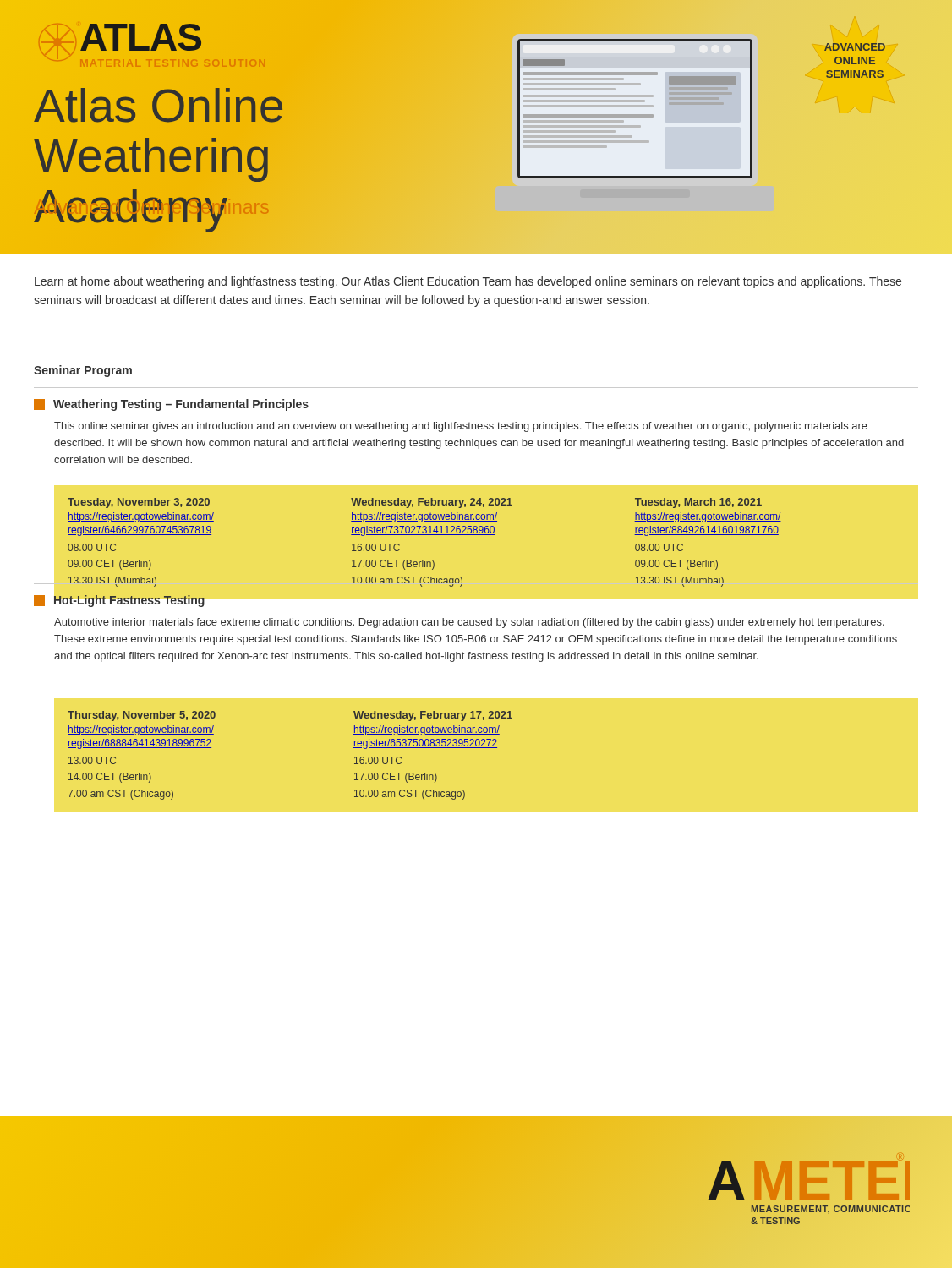The image size is (952, 1268).
Task: Select the section header with the text "Hot-Light Fastness Testing"
Action: click(x=119, y=600)
